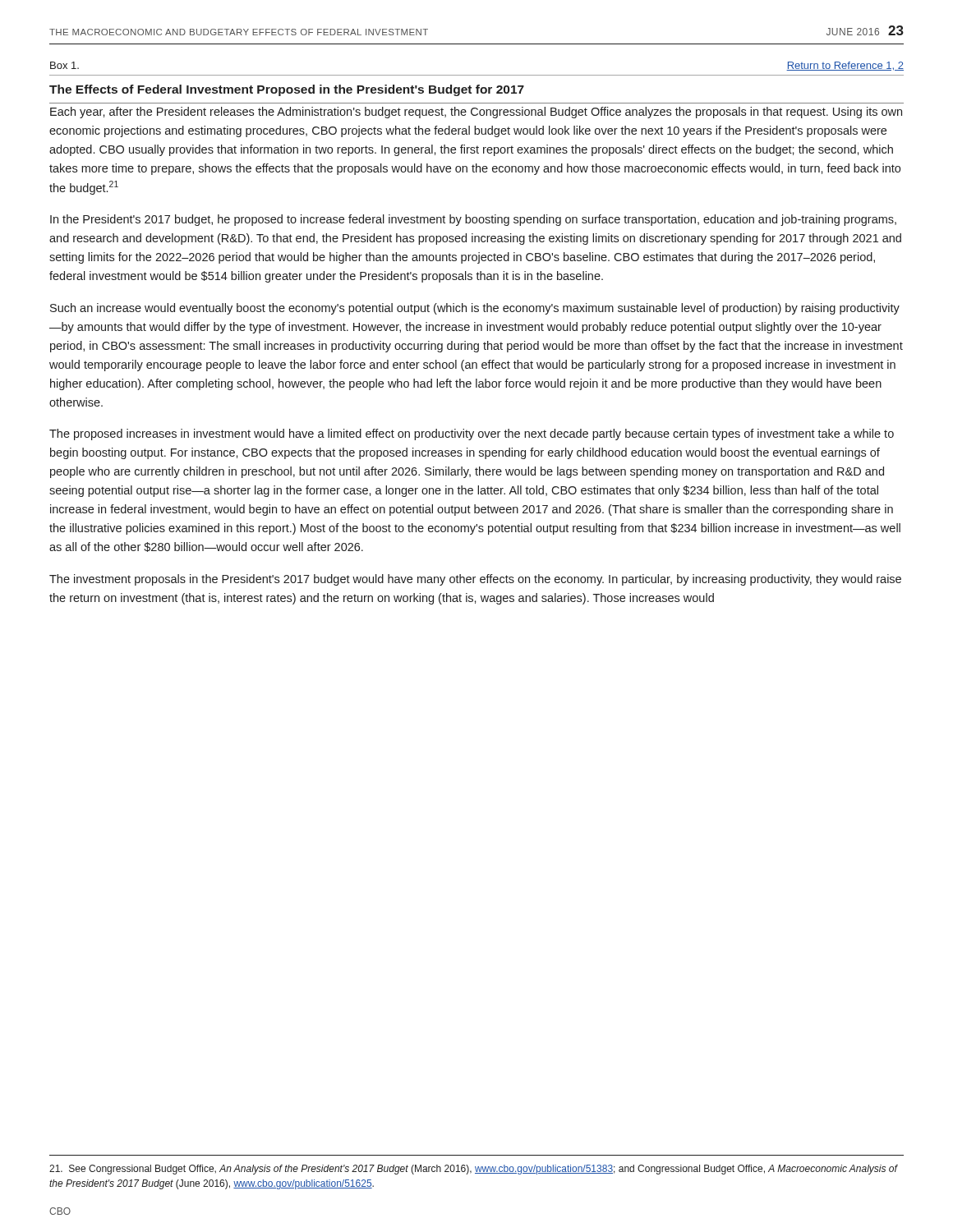The image size is (953, 1232).
Task: Select the text starting "See Congressional Budget"
Action: (473, 1176)
